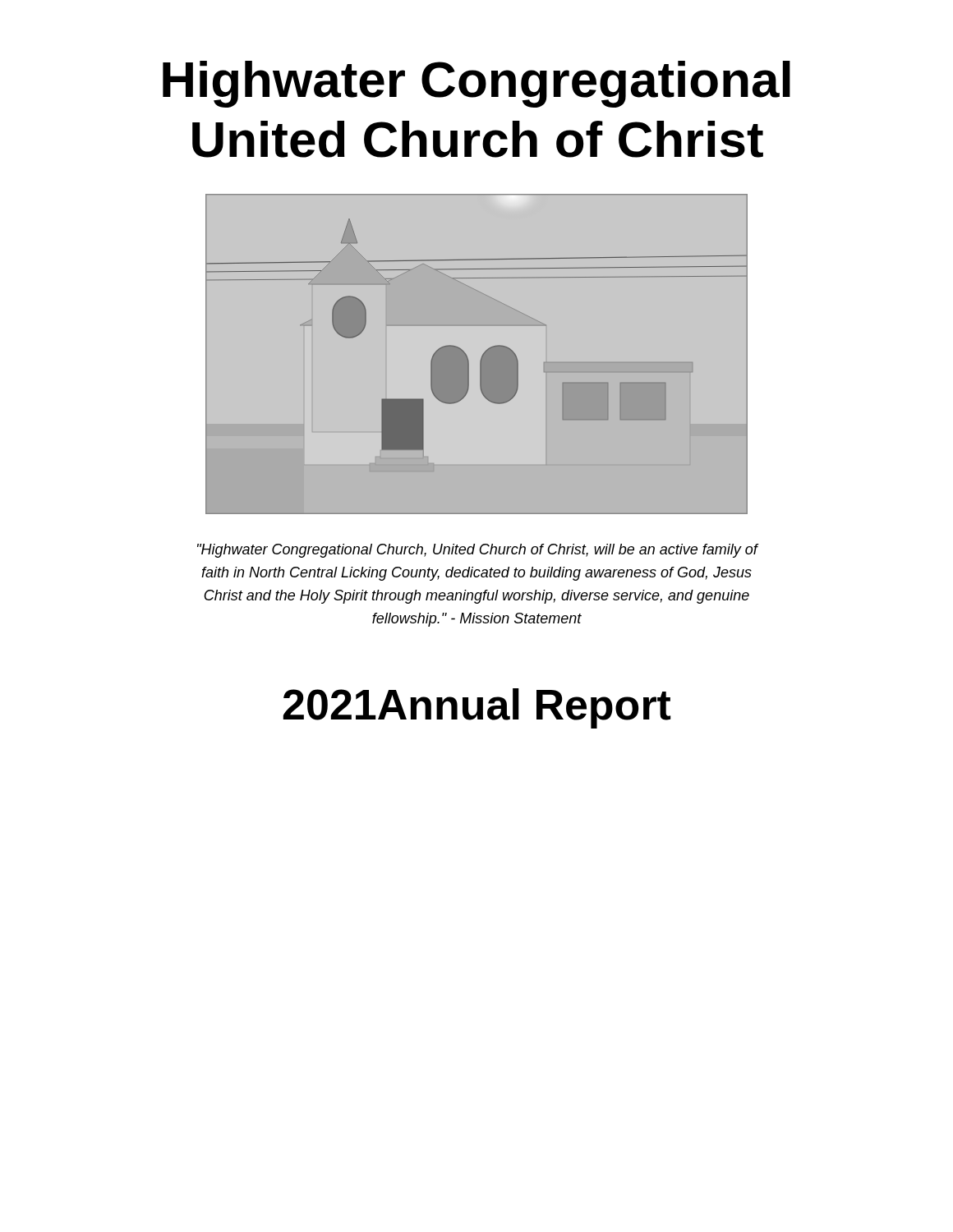
Task: Locate a photo
Action: [476, 354]
